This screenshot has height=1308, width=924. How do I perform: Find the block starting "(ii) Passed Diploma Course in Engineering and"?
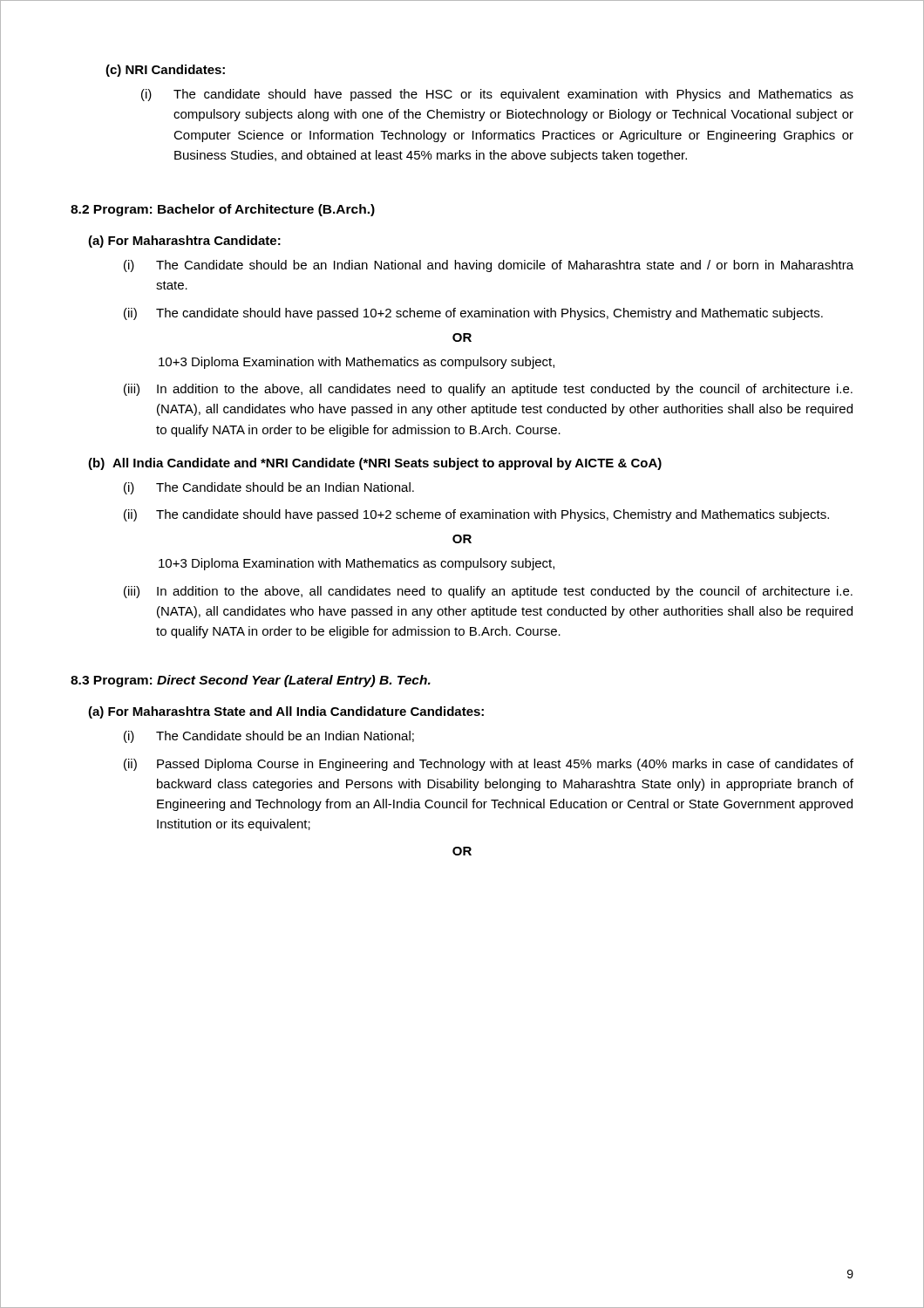[x=488, y=794]
